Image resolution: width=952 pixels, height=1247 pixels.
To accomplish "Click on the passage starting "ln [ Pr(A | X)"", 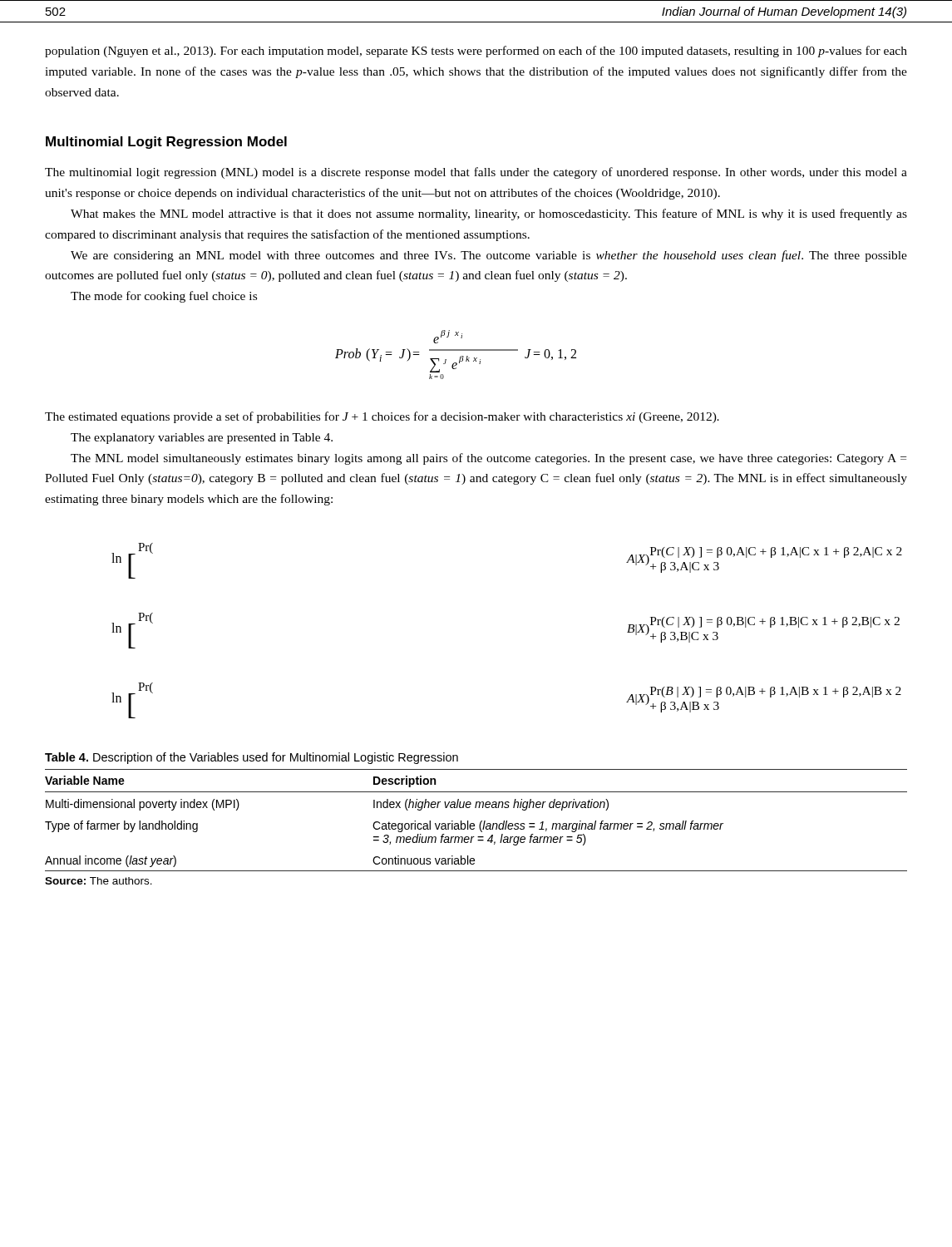I will 131,561.
